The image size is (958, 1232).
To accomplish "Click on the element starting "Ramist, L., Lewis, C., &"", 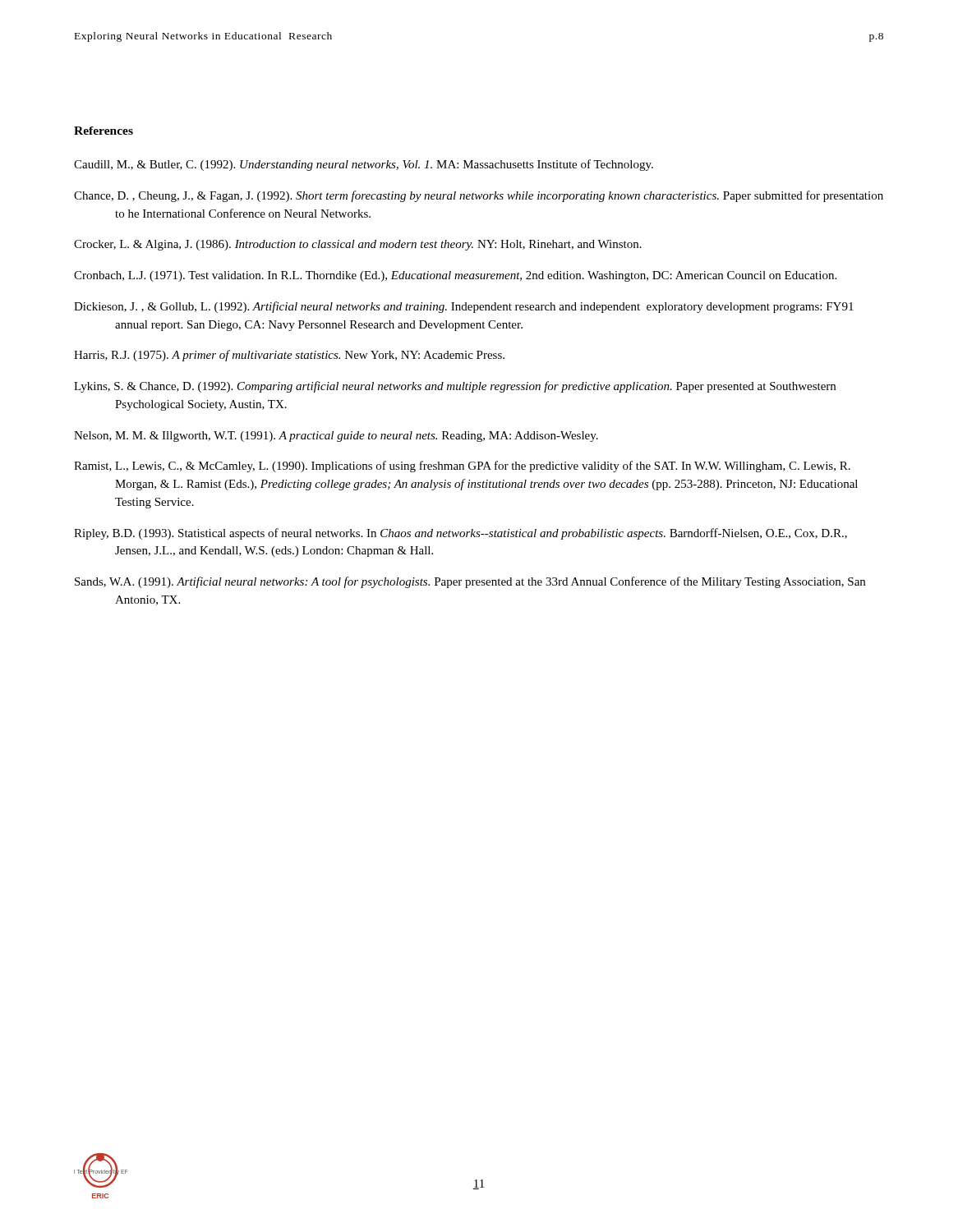I will [466, 484].
